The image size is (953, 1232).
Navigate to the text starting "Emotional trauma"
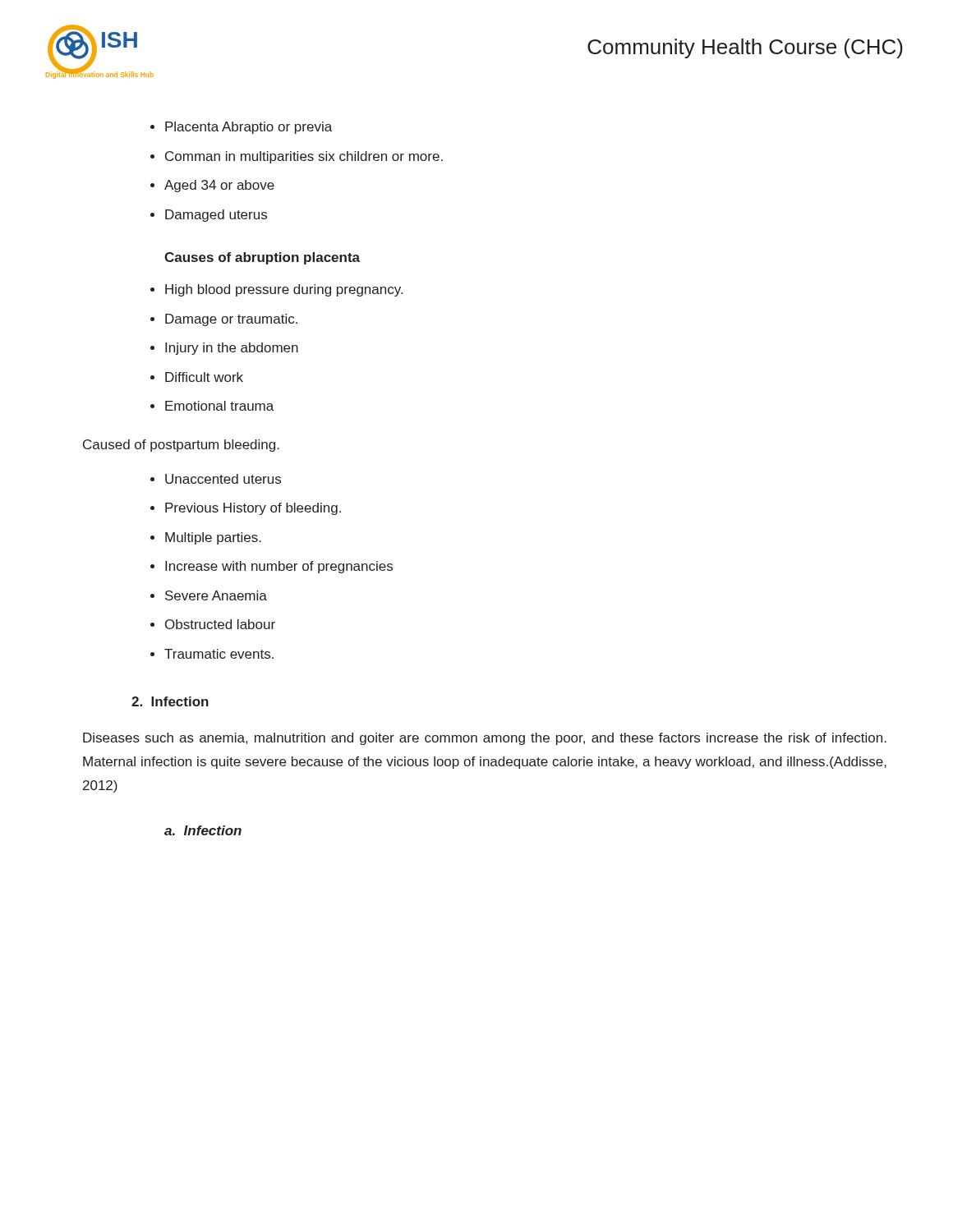click(x=219, y=406)
